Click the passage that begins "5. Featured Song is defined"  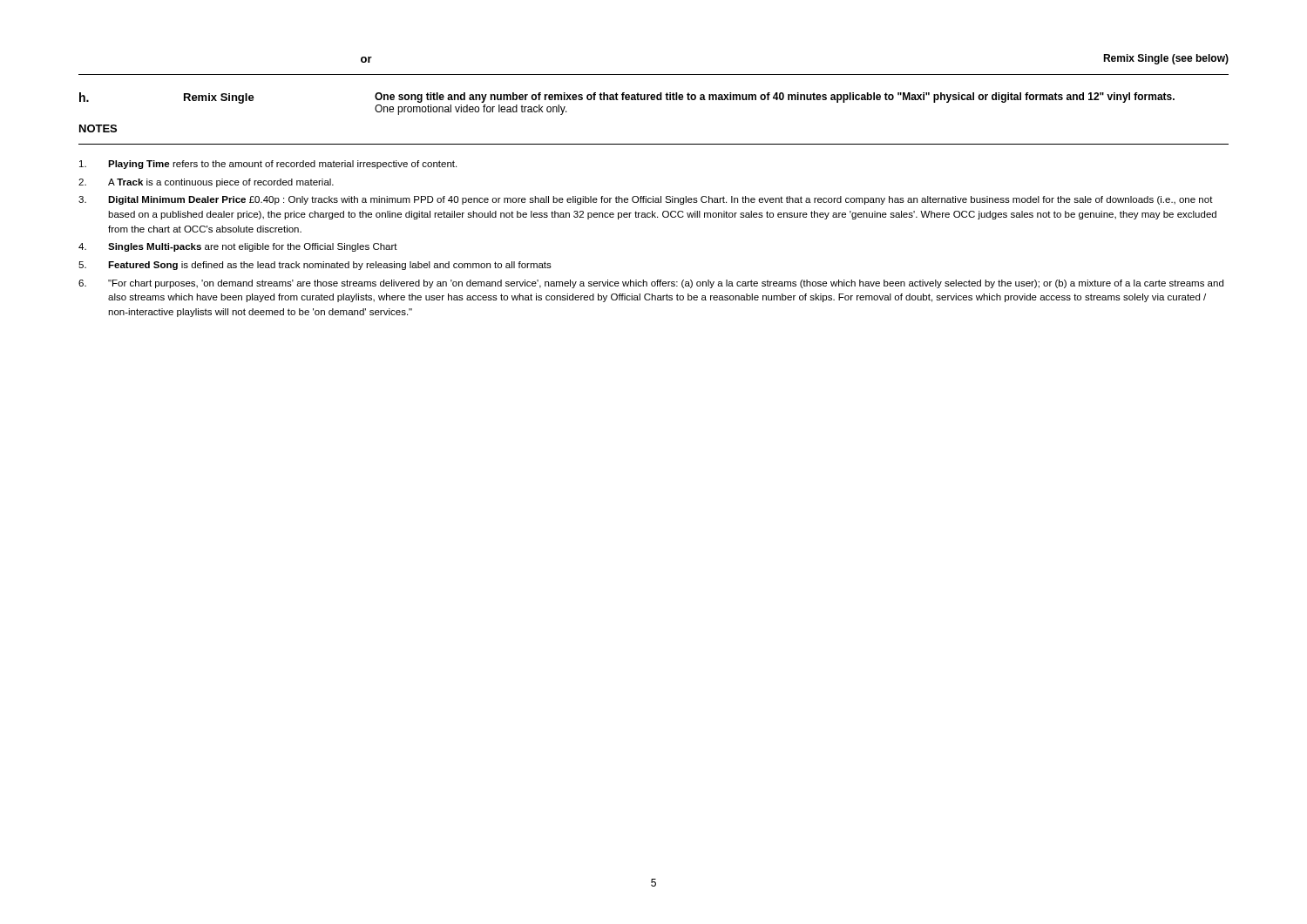click(x=315, y=266)
